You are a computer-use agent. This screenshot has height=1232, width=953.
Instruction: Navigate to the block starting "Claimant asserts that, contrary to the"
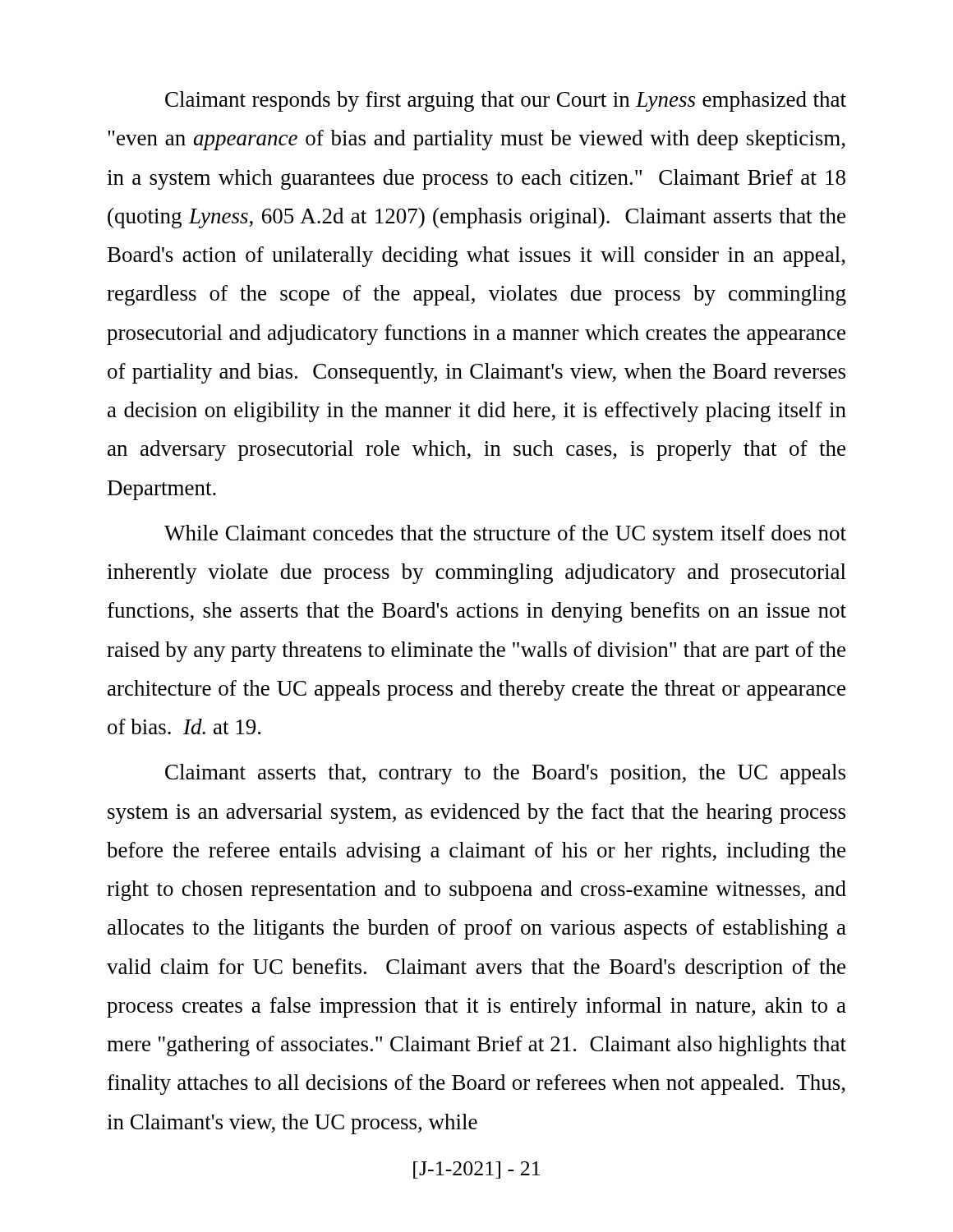pos(476,947)
